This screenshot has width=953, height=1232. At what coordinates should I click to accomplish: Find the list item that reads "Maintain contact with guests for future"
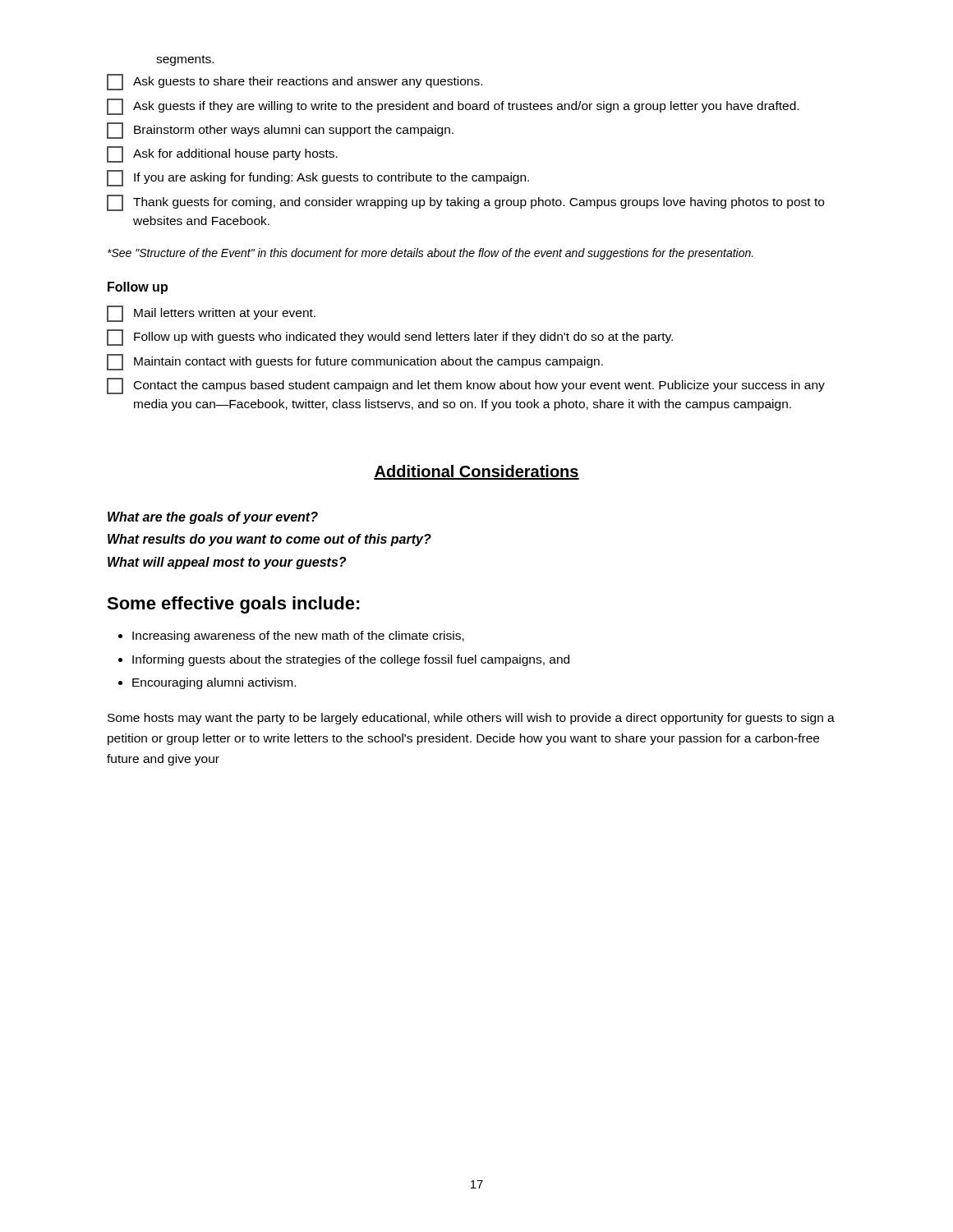click(x=476, y=361)
